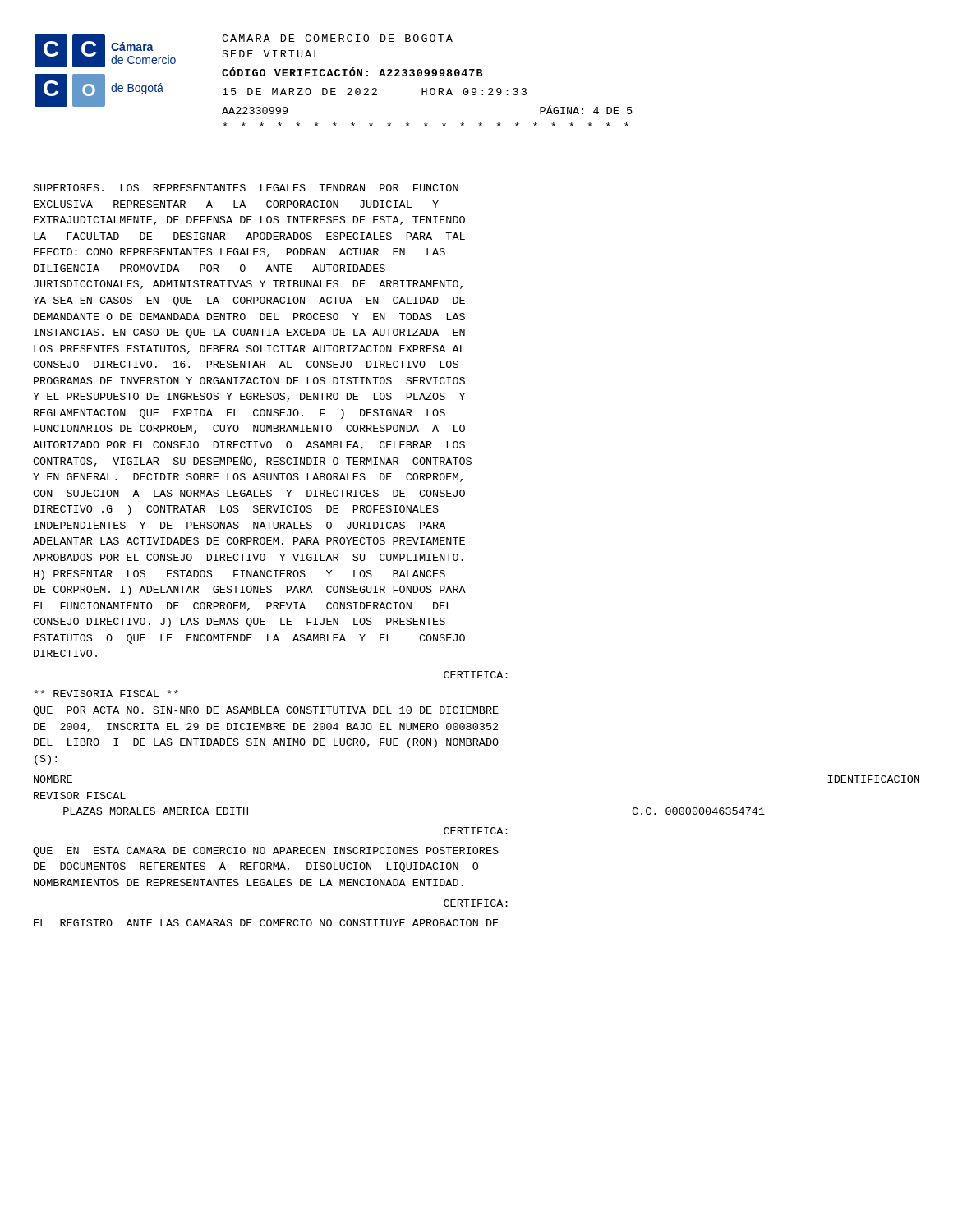Image resolution: width=953 pixels, height=1232 pixels.
Task: Find the block starting "EL REGISTRO ANTE LAS CAMARAS"
Action: click(476, 924)
